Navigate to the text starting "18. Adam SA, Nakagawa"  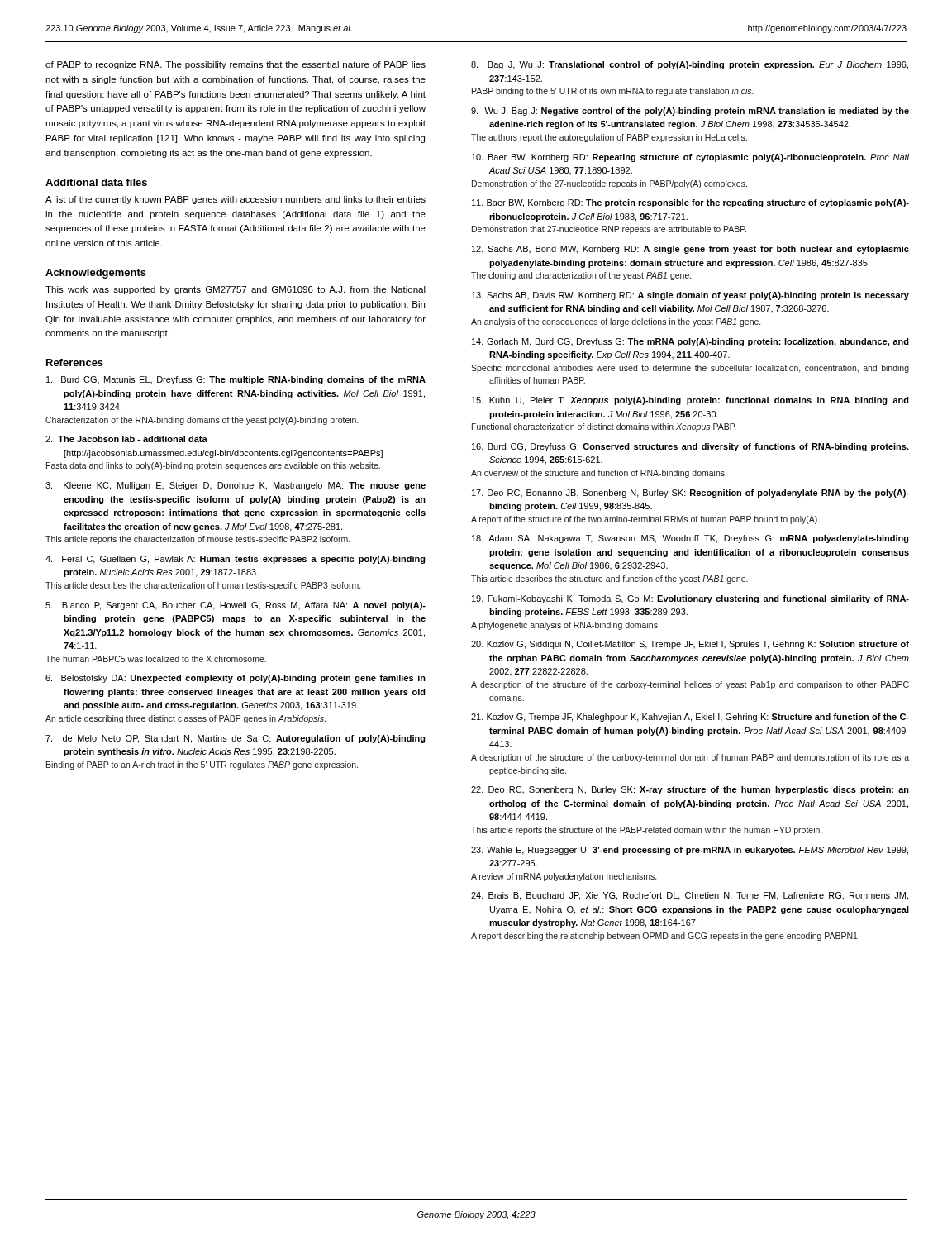pos(690,559)
